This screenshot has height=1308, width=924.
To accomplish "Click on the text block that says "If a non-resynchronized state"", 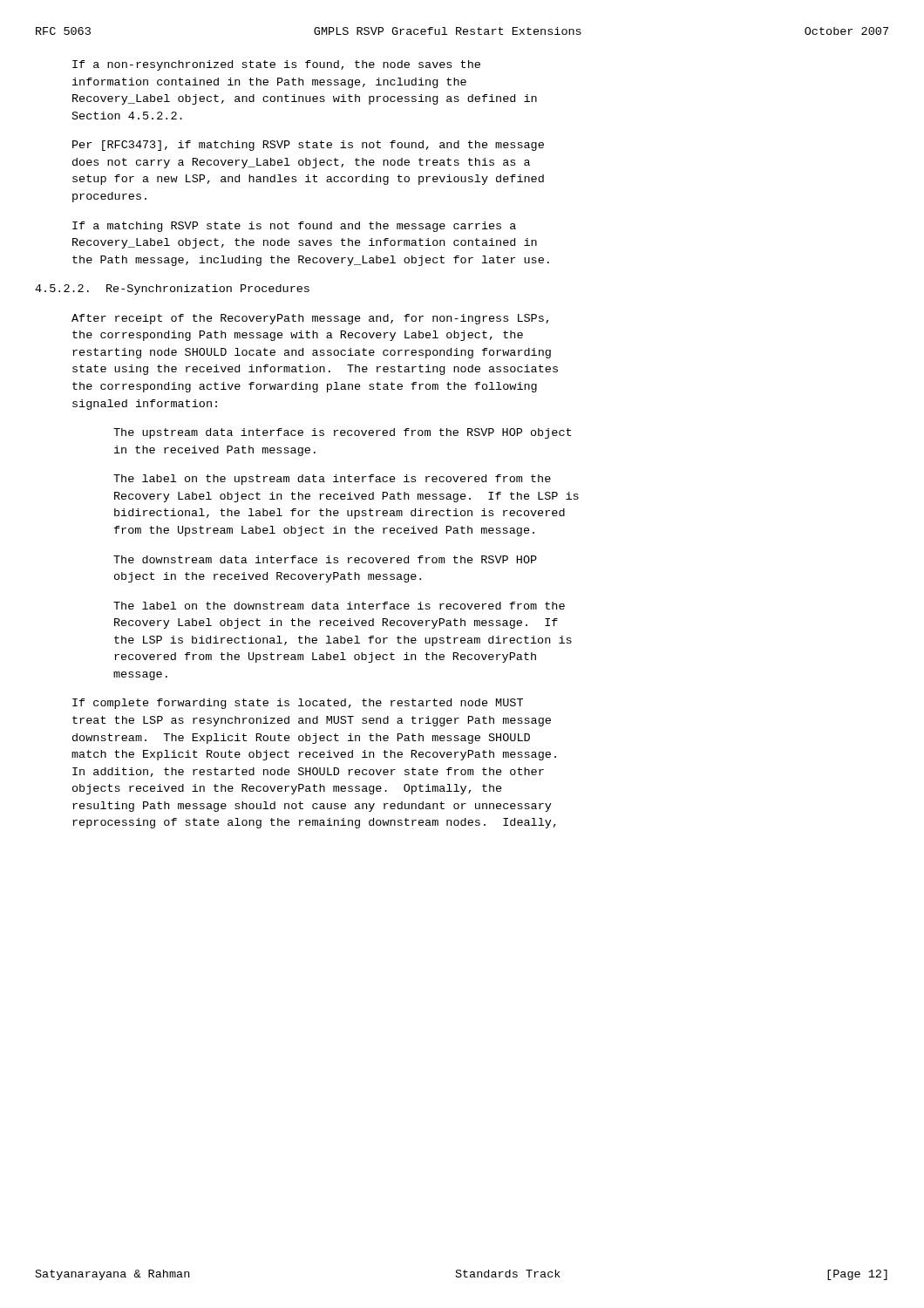I will 305,91.
